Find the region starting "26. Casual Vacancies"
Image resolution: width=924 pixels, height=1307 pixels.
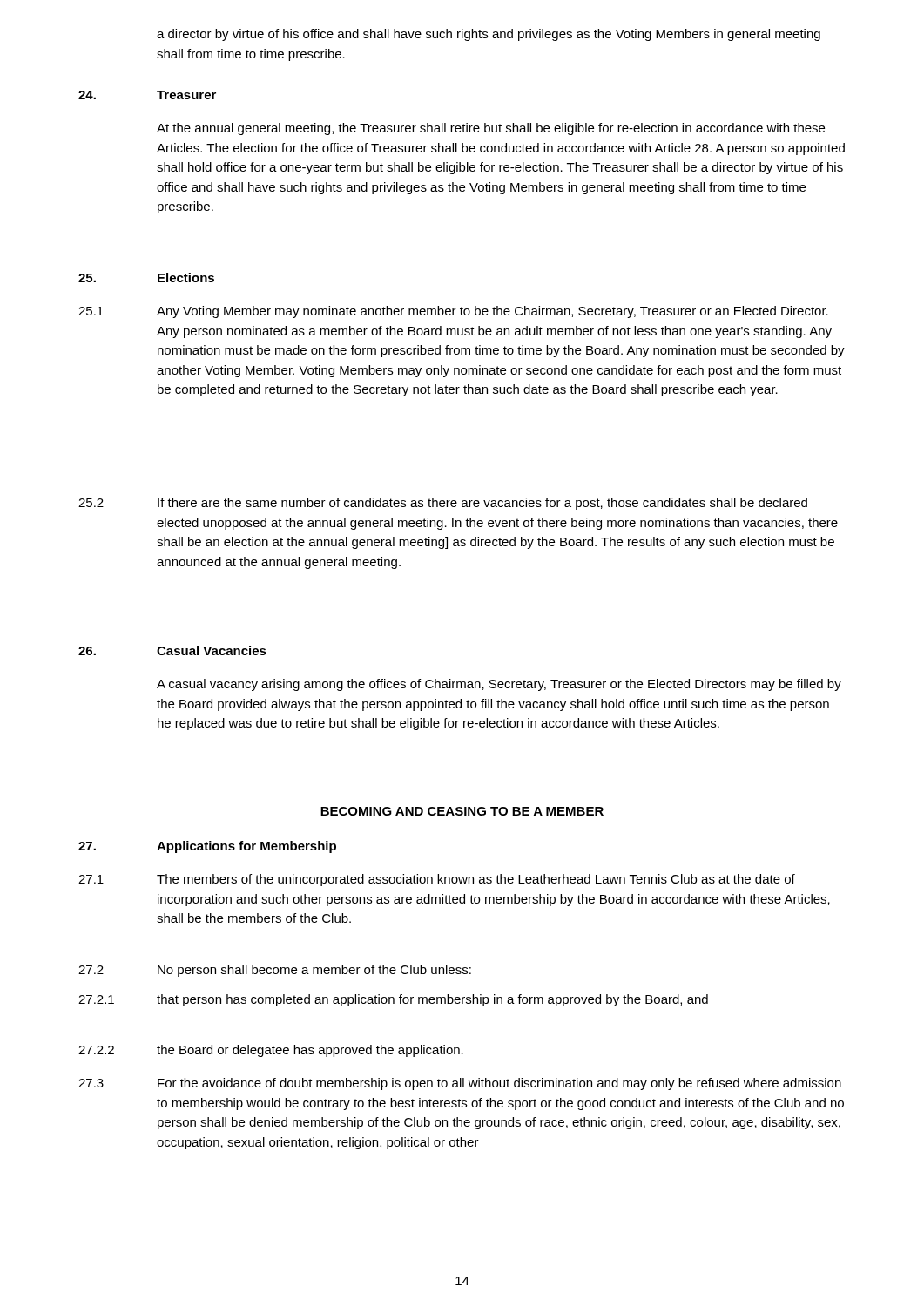172,650
